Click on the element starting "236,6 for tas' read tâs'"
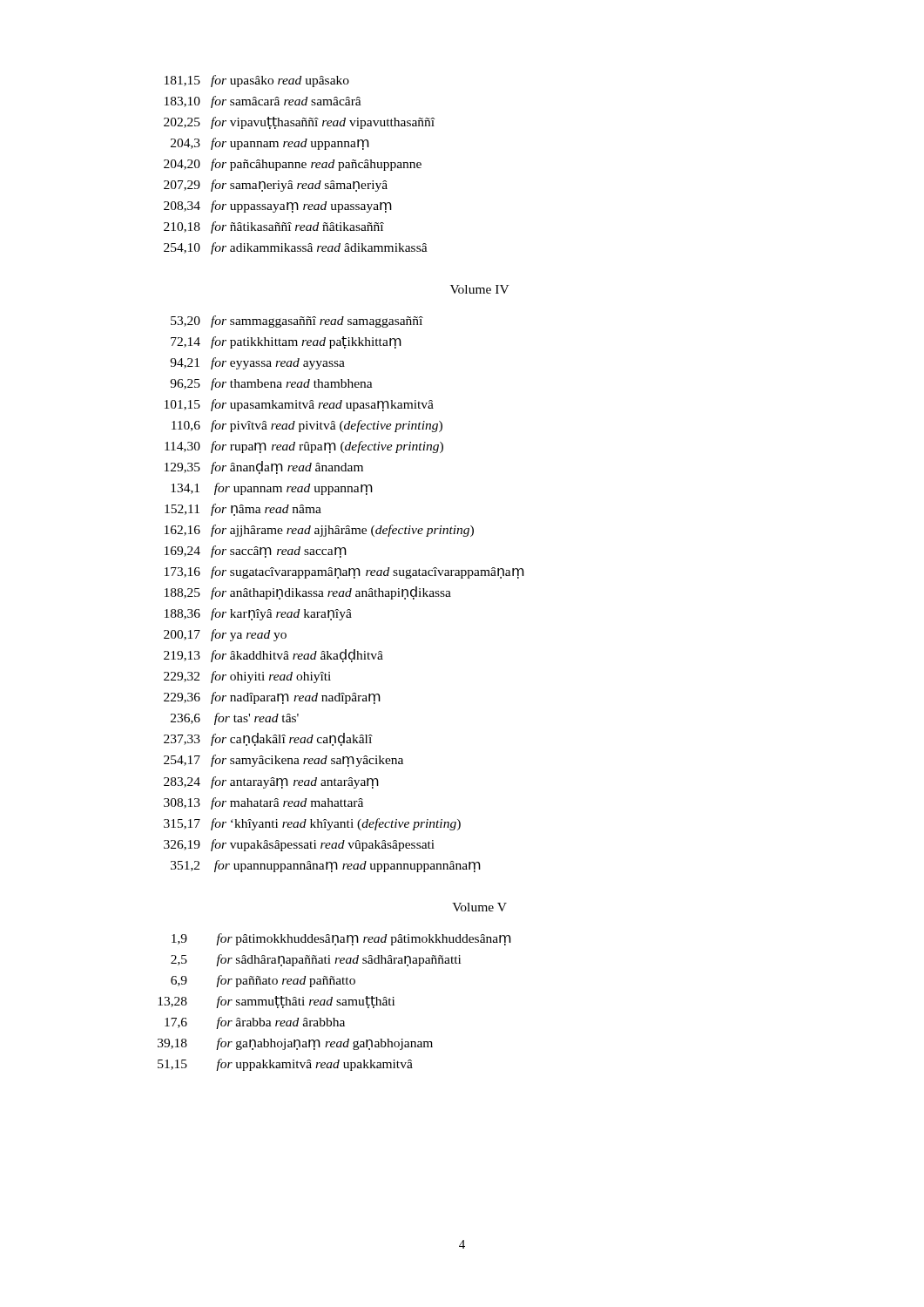The image size is (924, 1307). (x=219, y=718)
